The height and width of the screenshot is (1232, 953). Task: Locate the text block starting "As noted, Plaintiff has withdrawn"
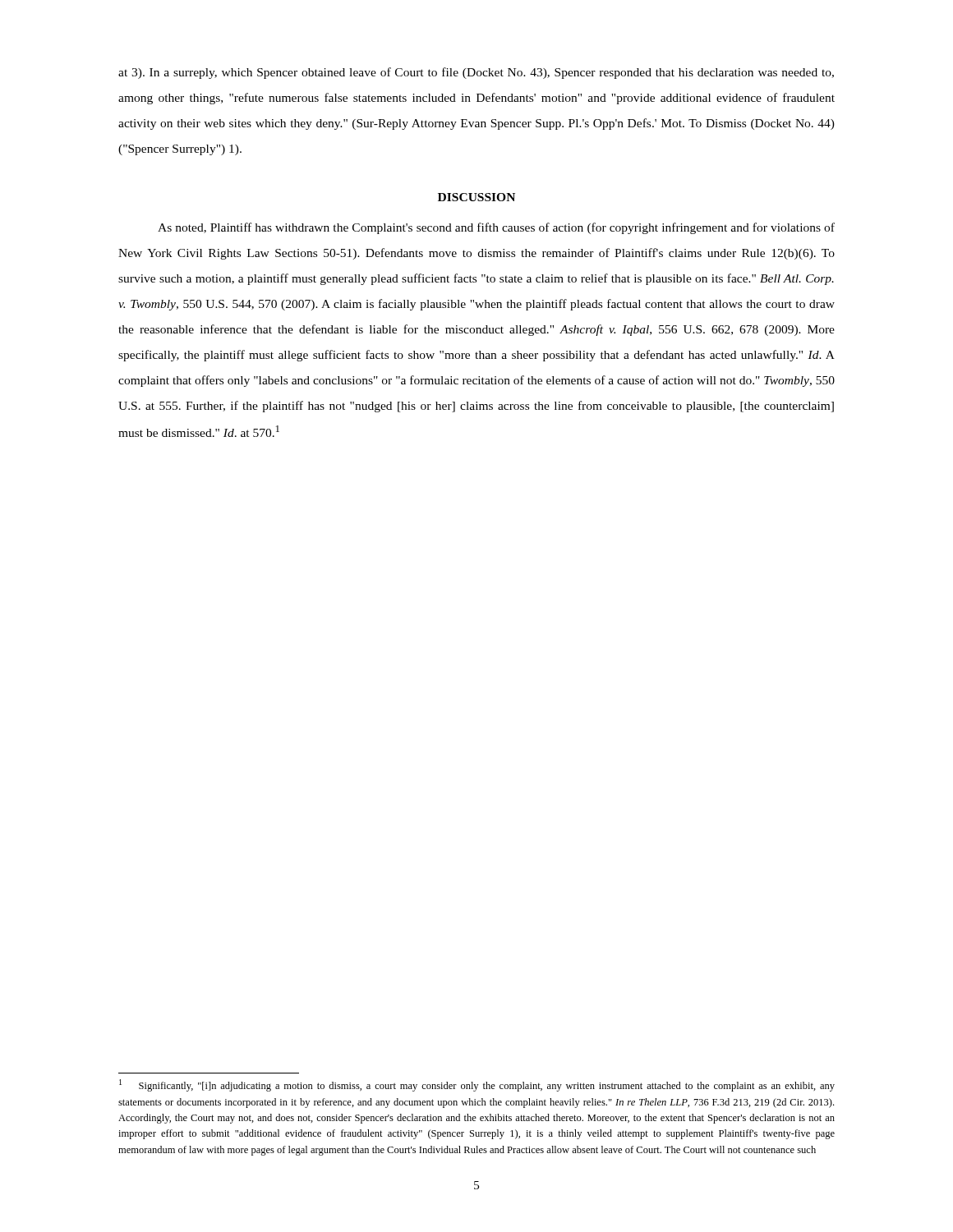476,330
